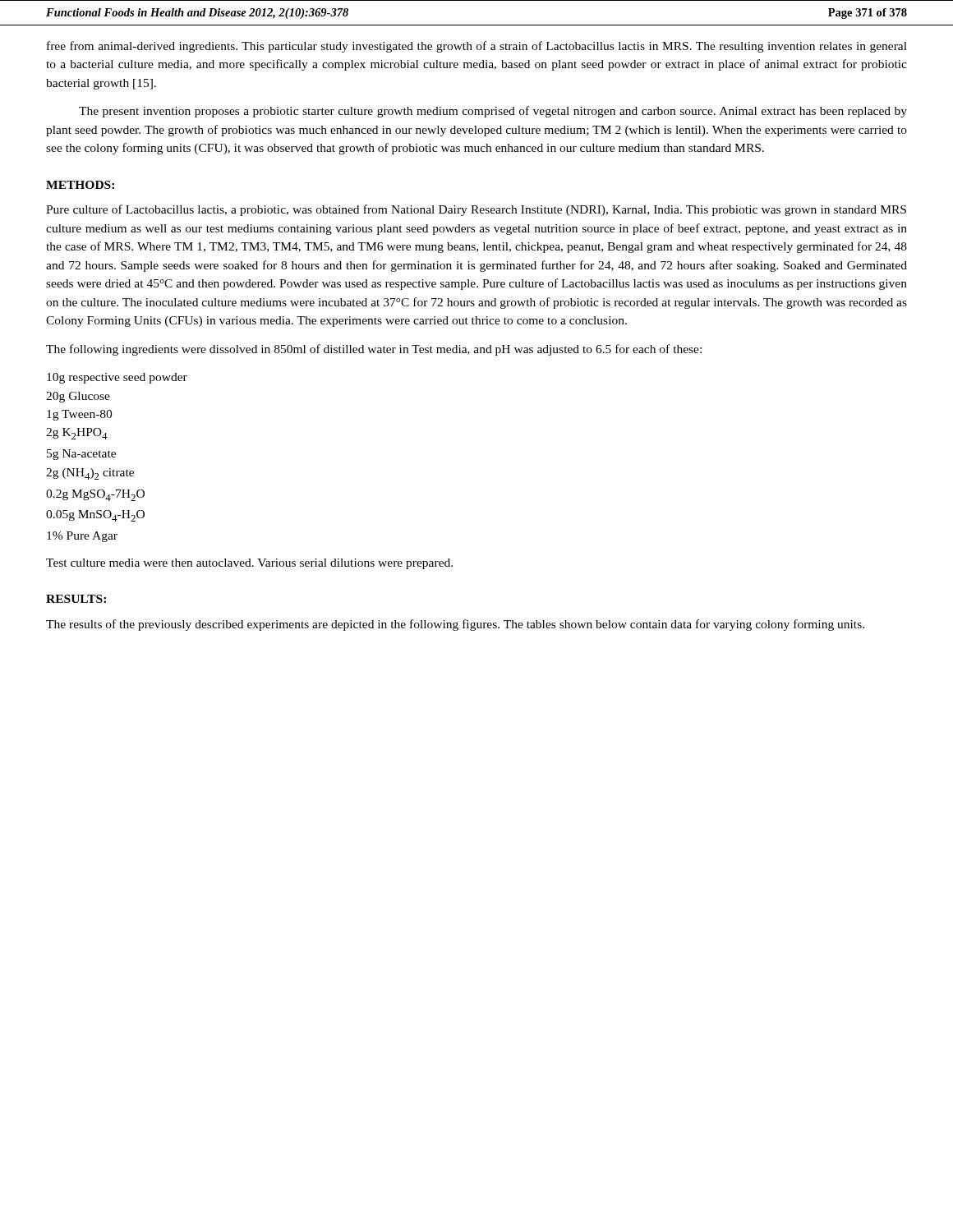Click where it says "0.05g MnSO4-H2O"

96,516
